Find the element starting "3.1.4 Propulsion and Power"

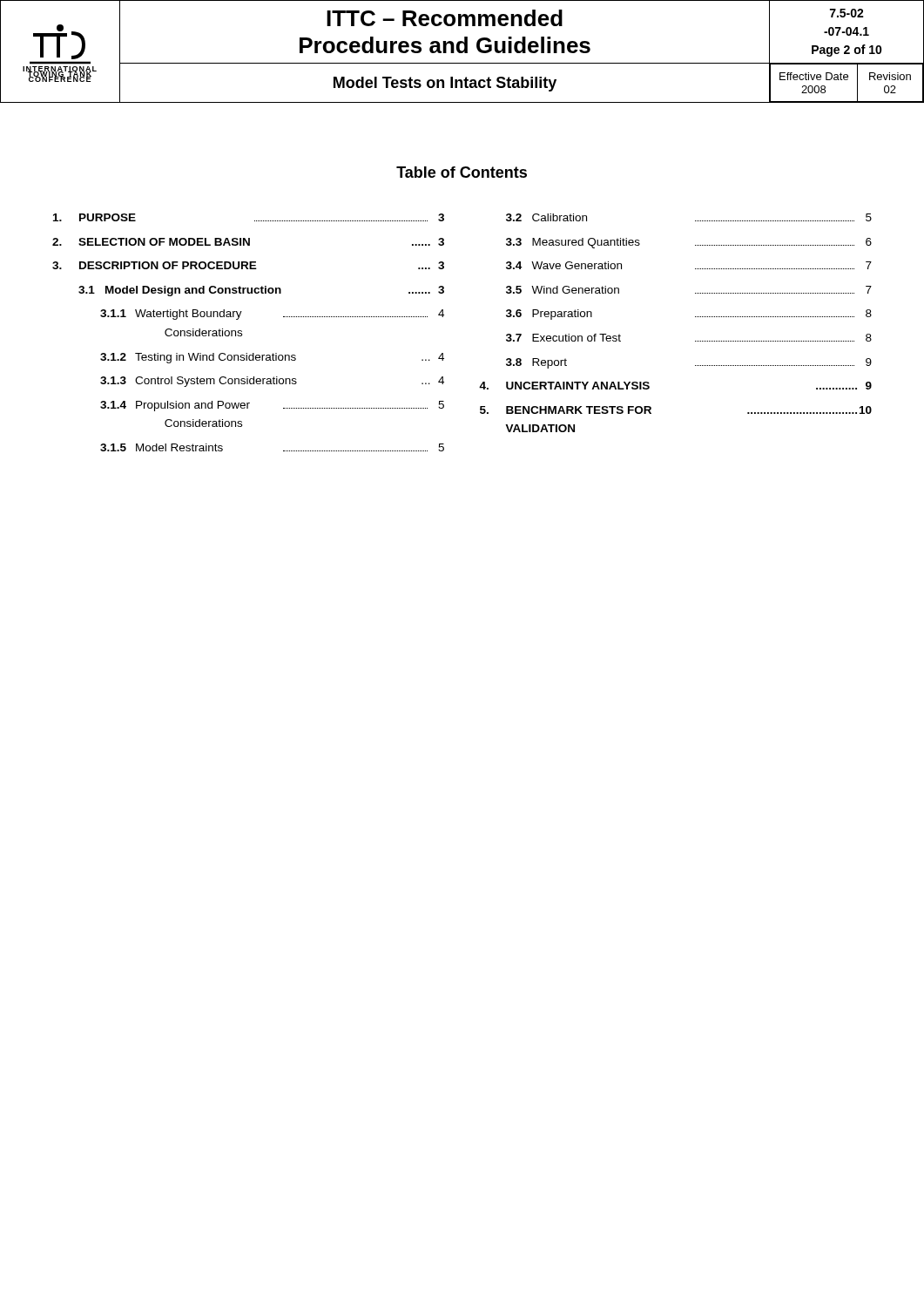click(175, 406)
